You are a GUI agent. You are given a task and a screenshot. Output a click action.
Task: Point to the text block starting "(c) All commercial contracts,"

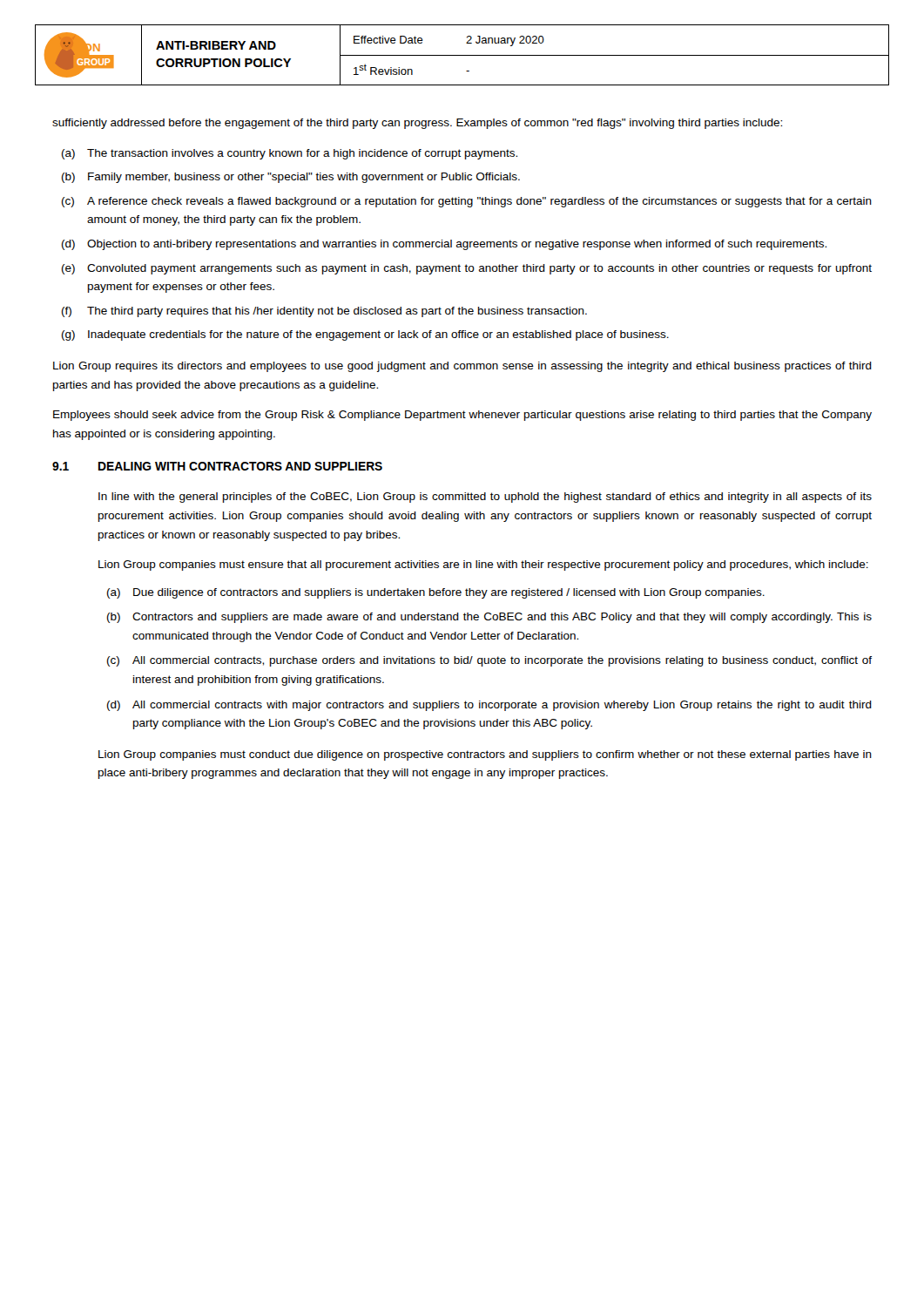489,670
